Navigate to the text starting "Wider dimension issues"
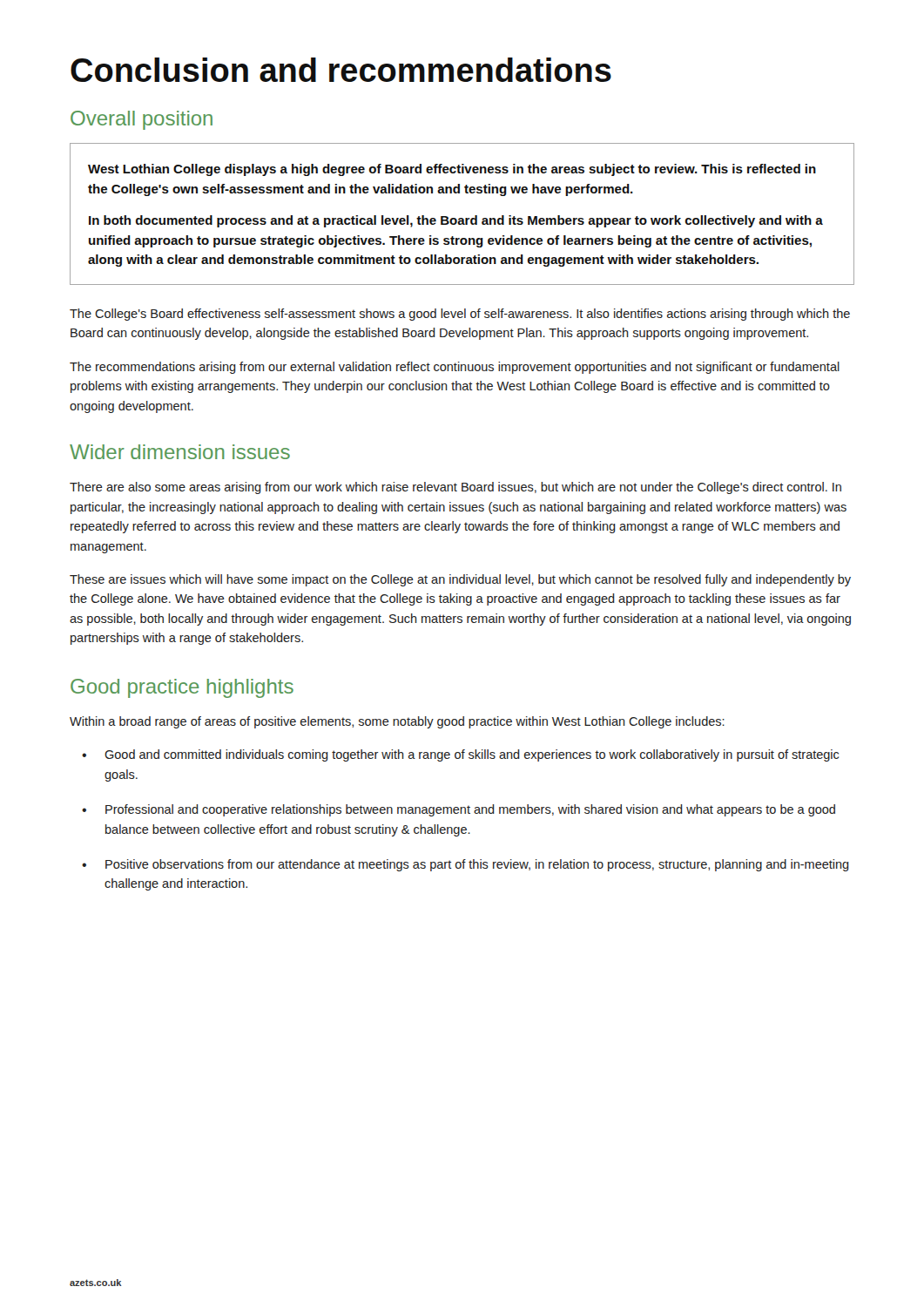This screenshot has height=1307, width=924. coord(180,452)
